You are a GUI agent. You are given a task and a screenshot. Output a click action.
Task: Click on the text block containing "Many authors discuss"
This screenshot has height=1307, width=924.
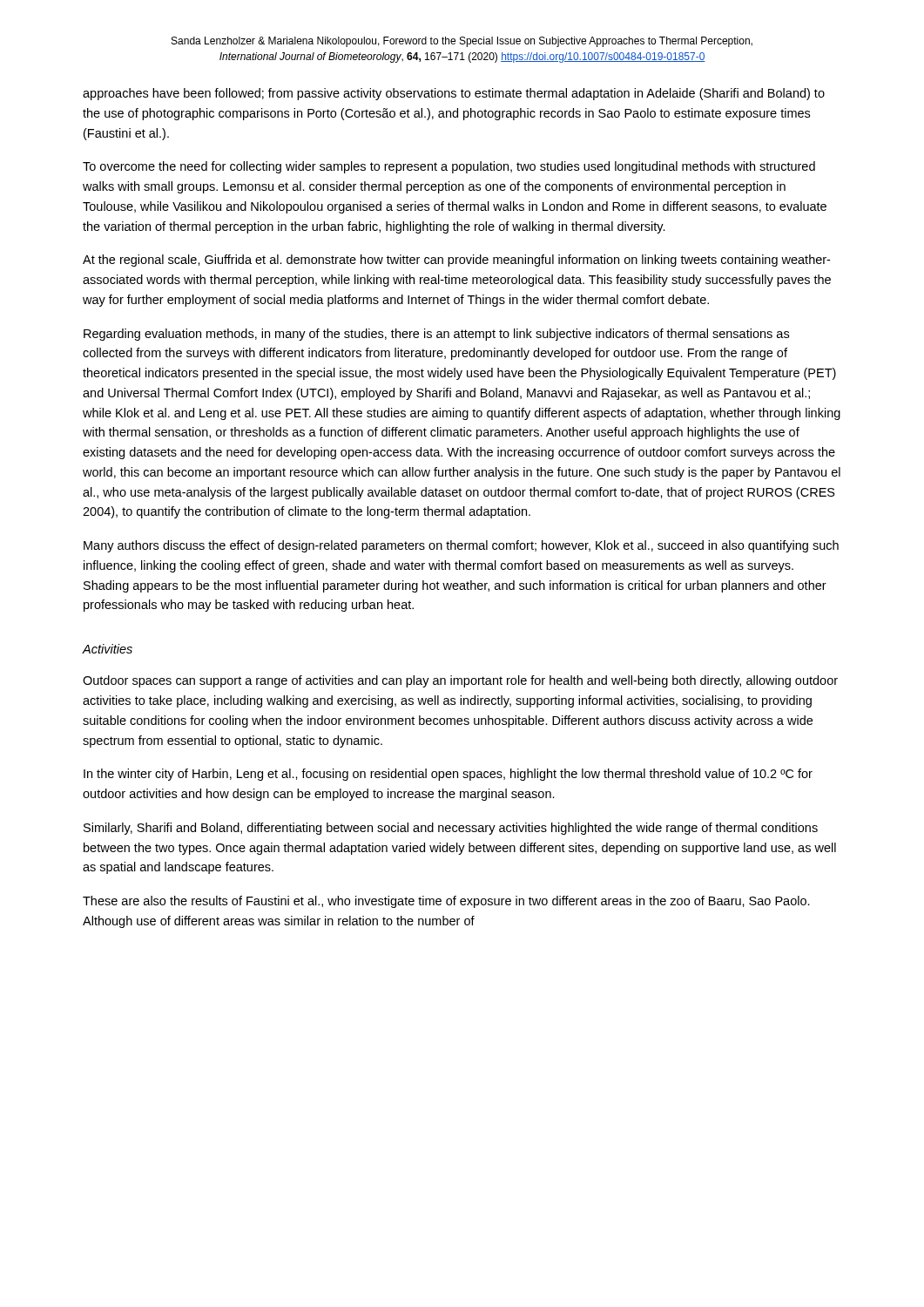click(461, 575)
